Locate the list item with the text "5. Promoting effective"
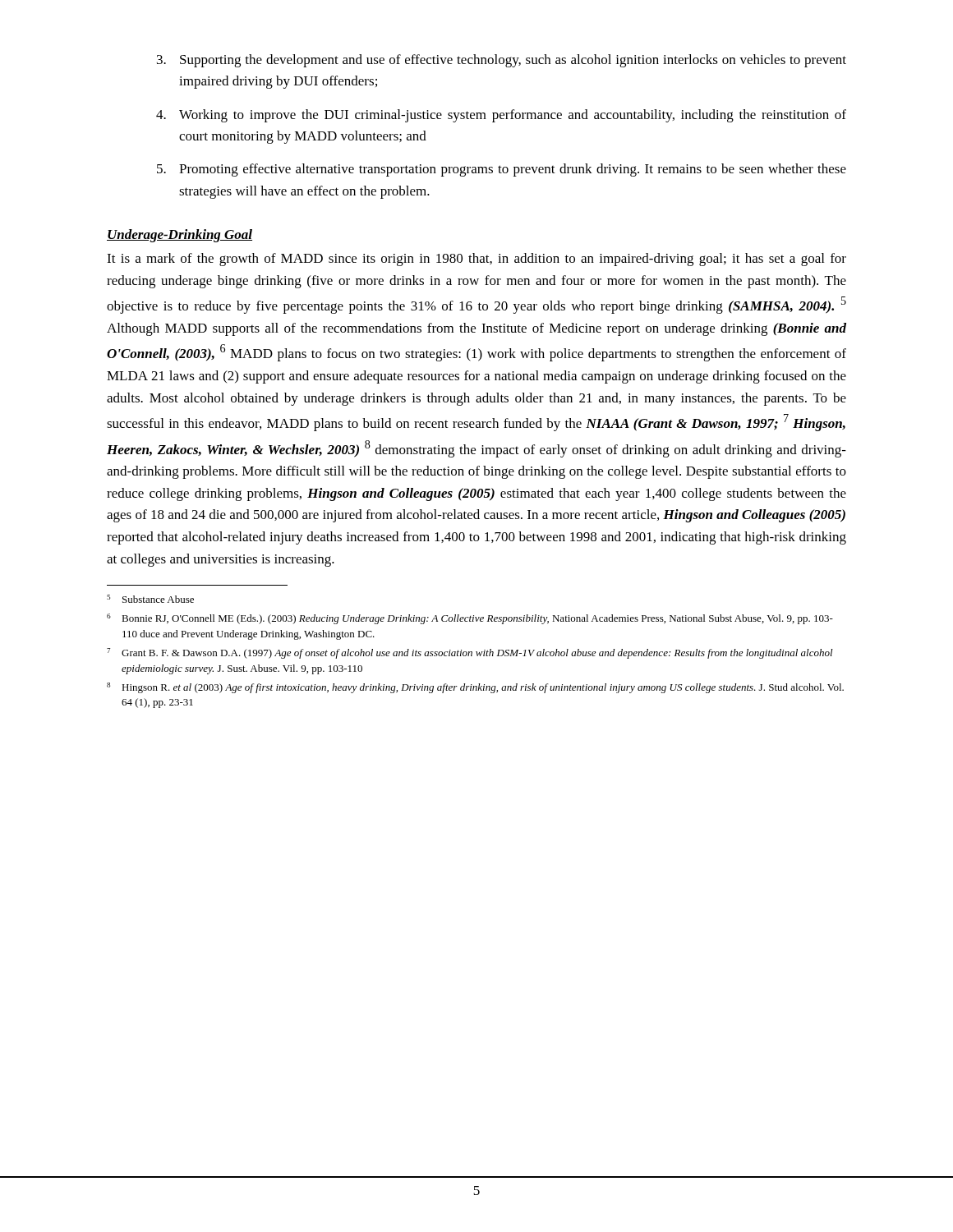The width and height of the screenshot is (953, 1232). point(501,180)
